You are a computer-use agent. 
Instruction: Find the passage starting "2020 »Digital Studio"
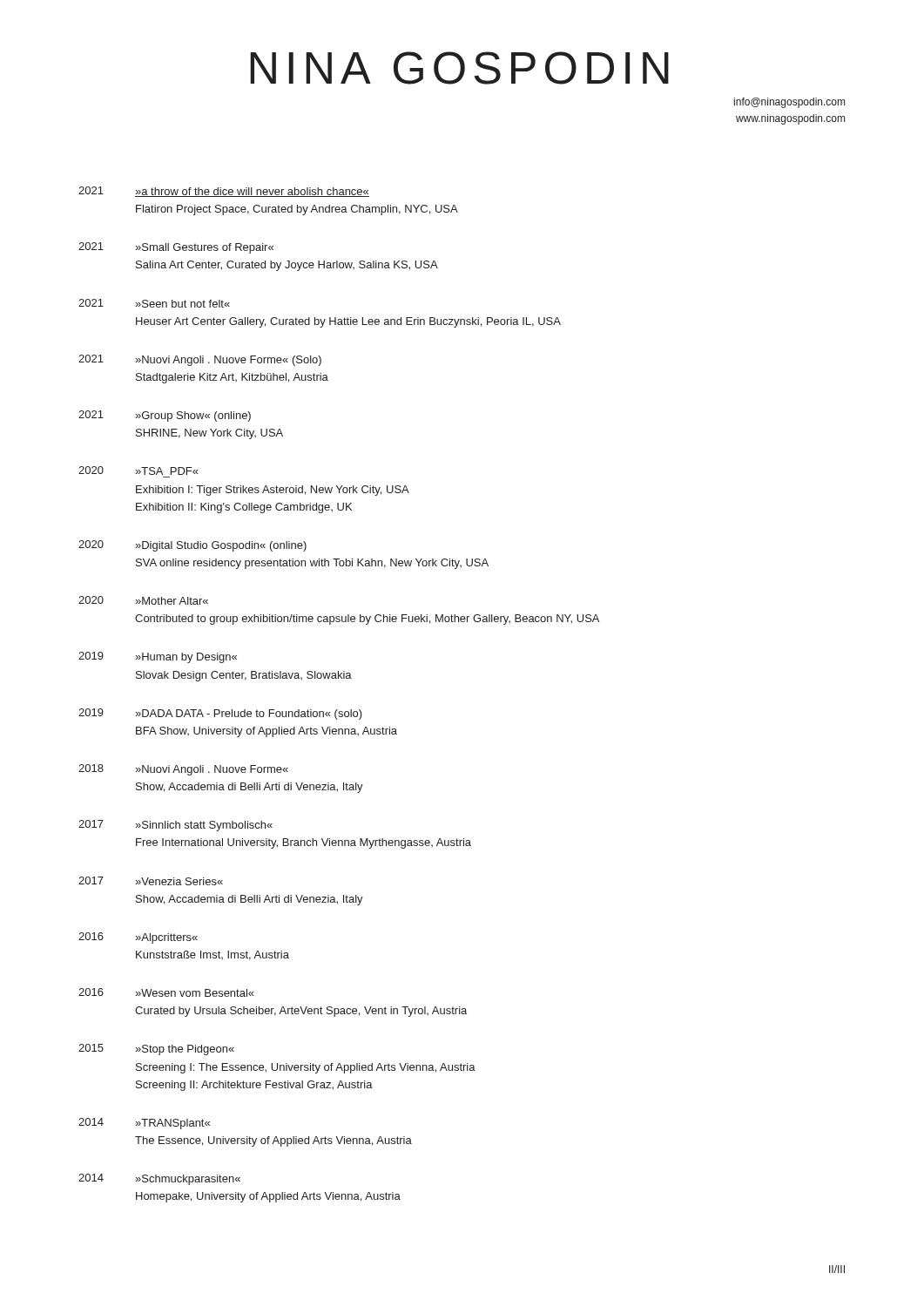pyautogui.click(x=284, y=554)
